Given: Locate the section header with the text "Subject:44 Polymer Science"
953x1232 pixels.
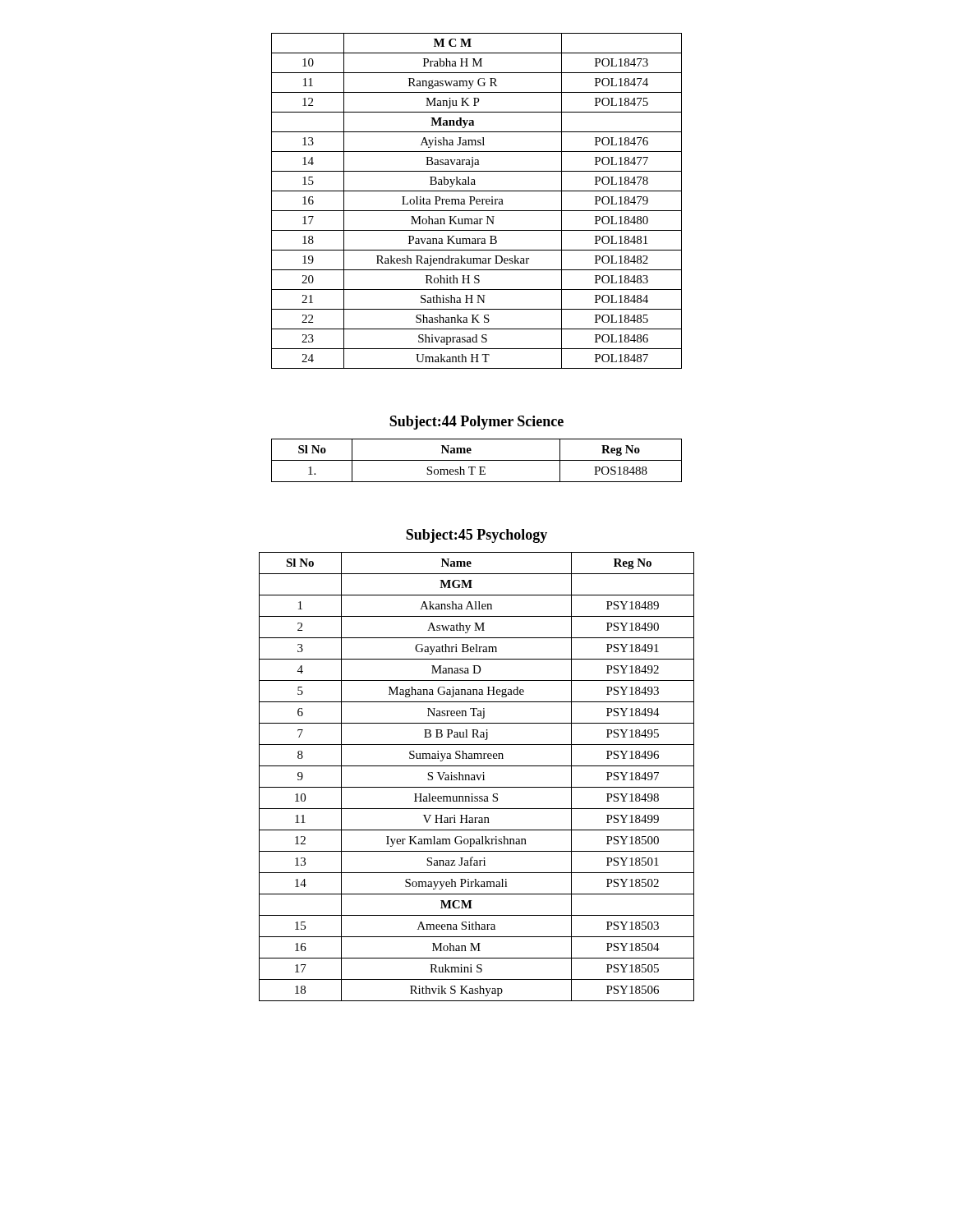Looking at the screenshot, I should click(x=476, y=421).
